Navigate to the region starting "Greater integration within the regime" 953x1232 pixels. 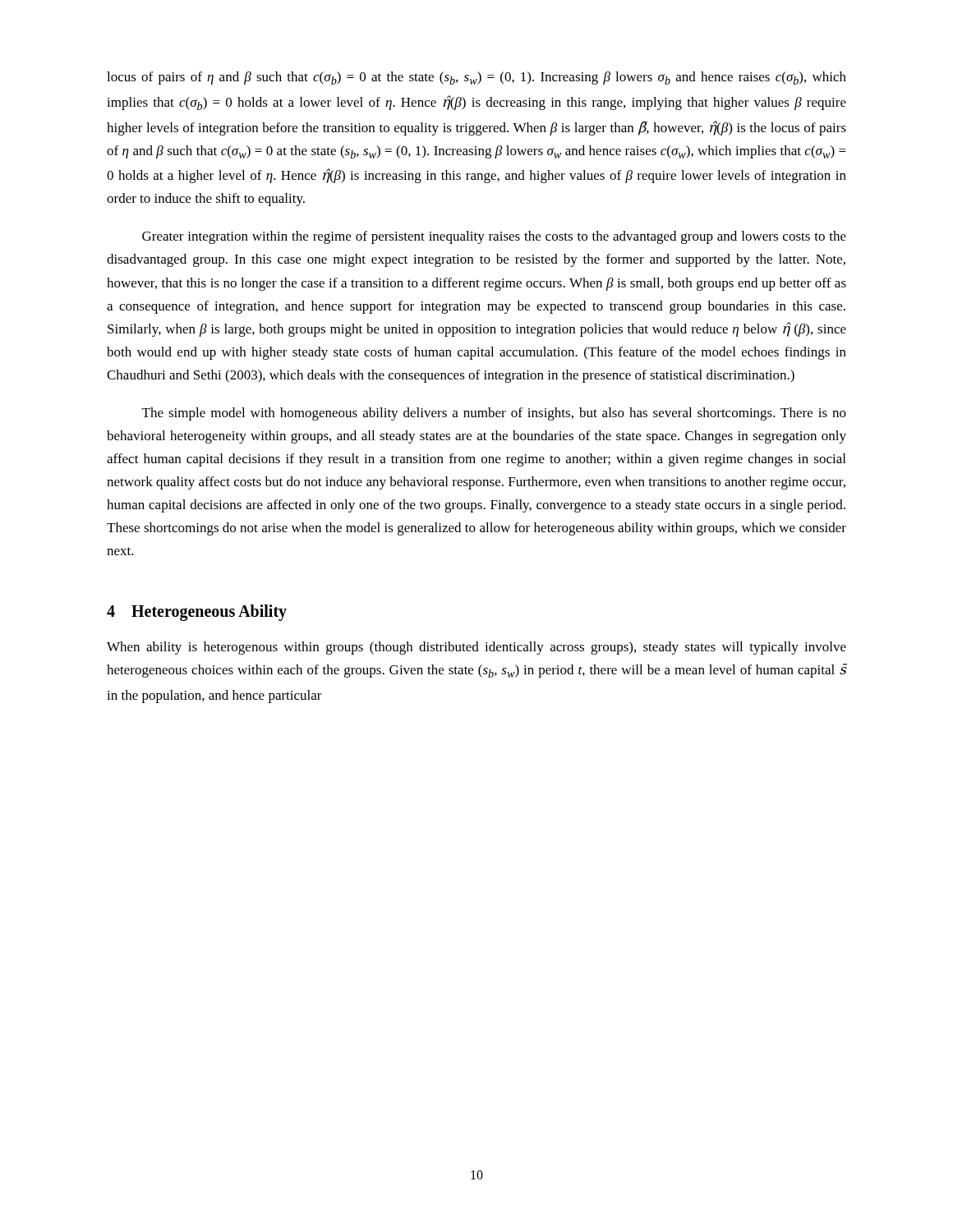click(476, 306)
